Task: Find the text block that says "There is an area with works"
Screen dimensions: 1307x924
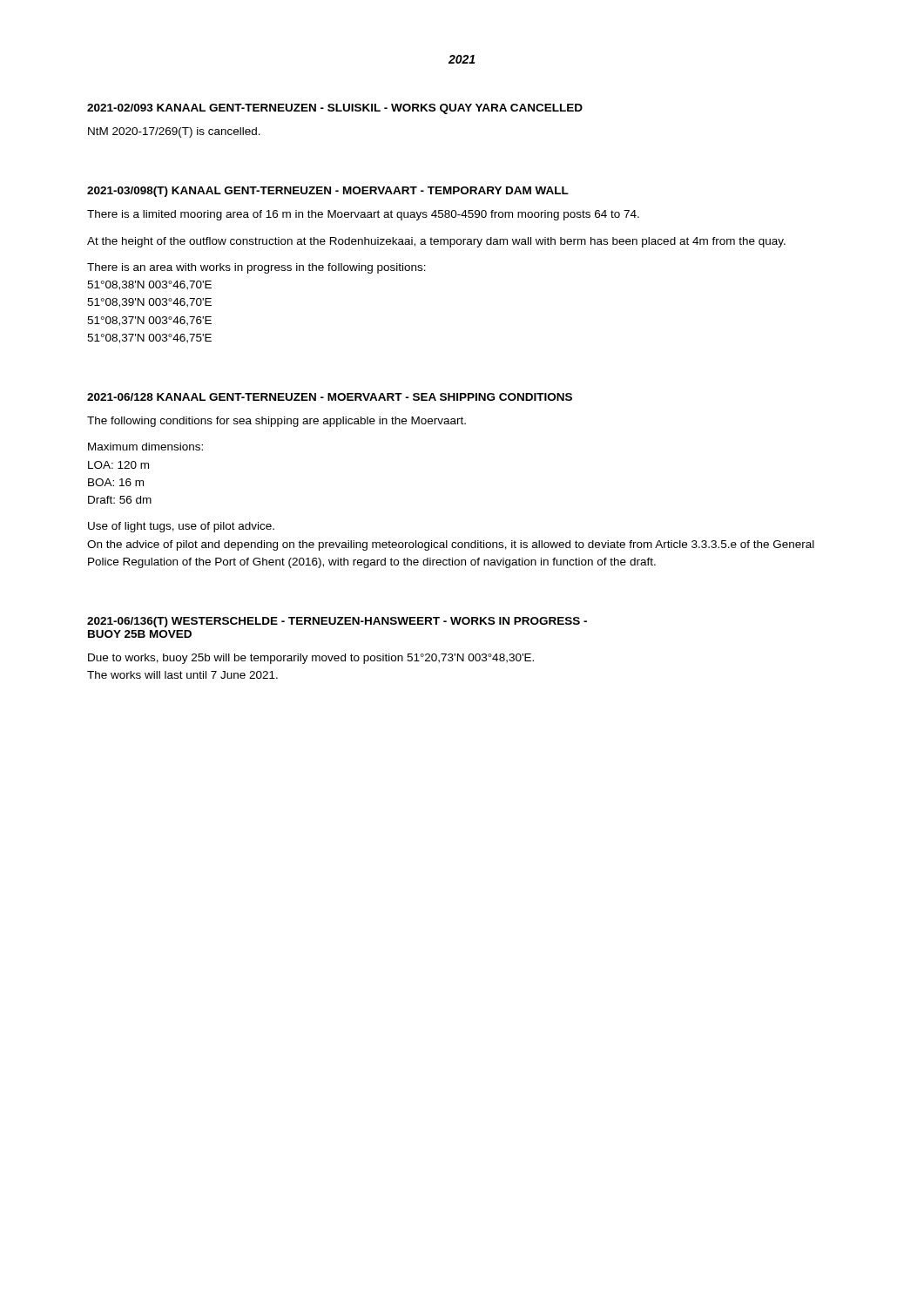Action: click(x=256, y=268)
